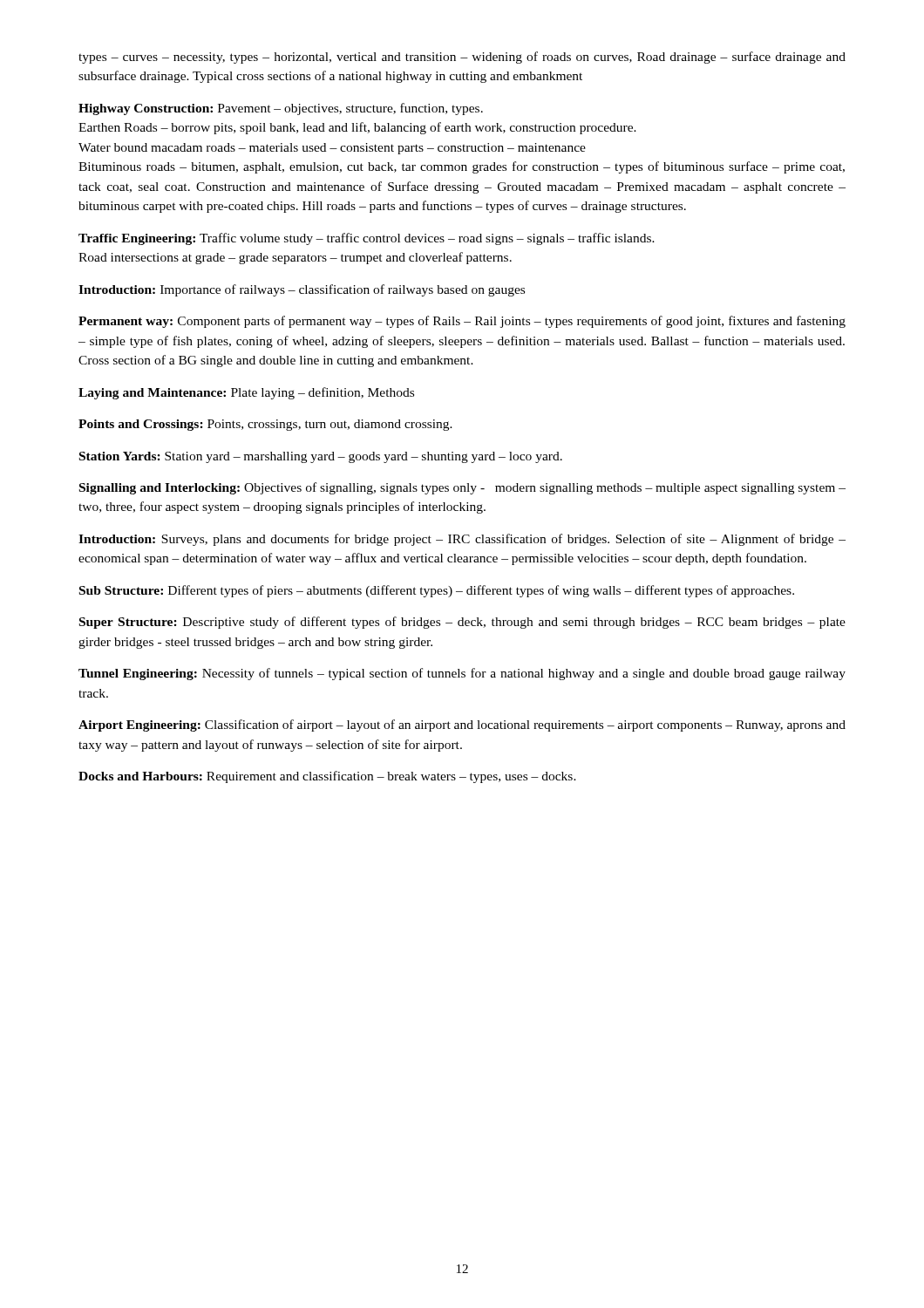Viewport: 924px width, 1308px height.
Task: Click on the element starting "Signalling and Interlocking: Objectives of signalling,"
Action: tap(462, 497)
